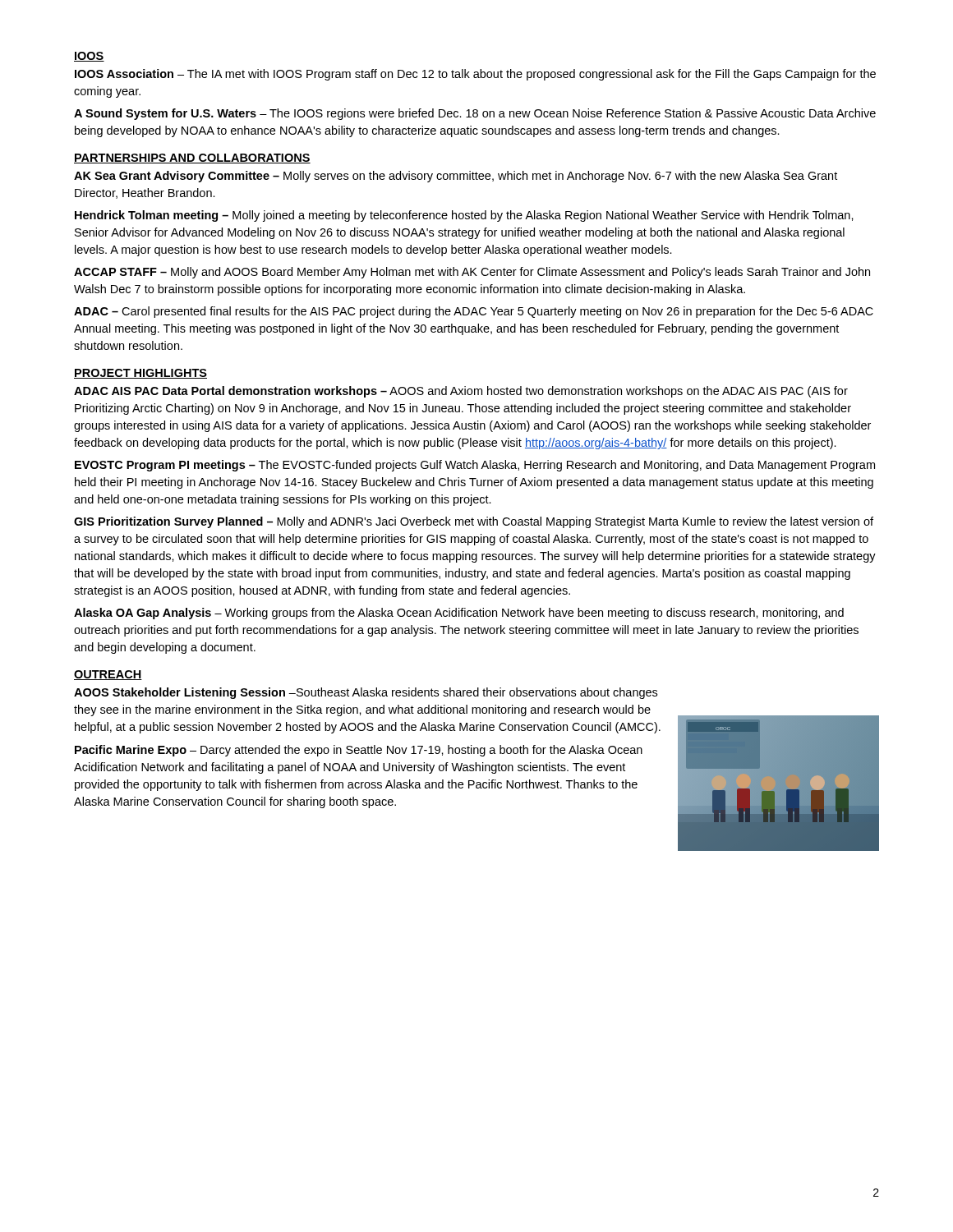Locate the block of text that opens with "A Sound System for U.S."

click(x=476, y=122)
